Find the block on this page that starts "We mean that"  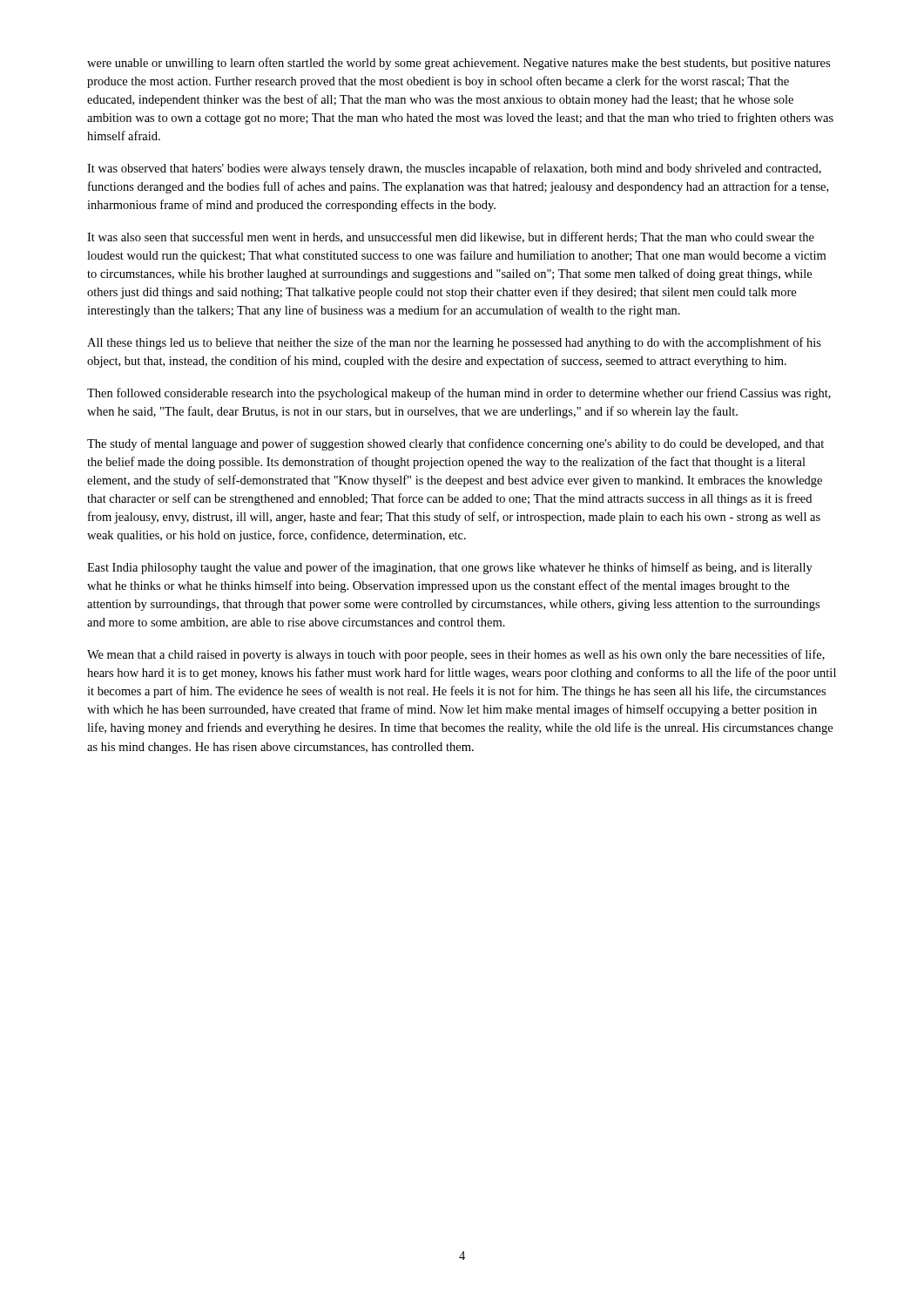462,700
